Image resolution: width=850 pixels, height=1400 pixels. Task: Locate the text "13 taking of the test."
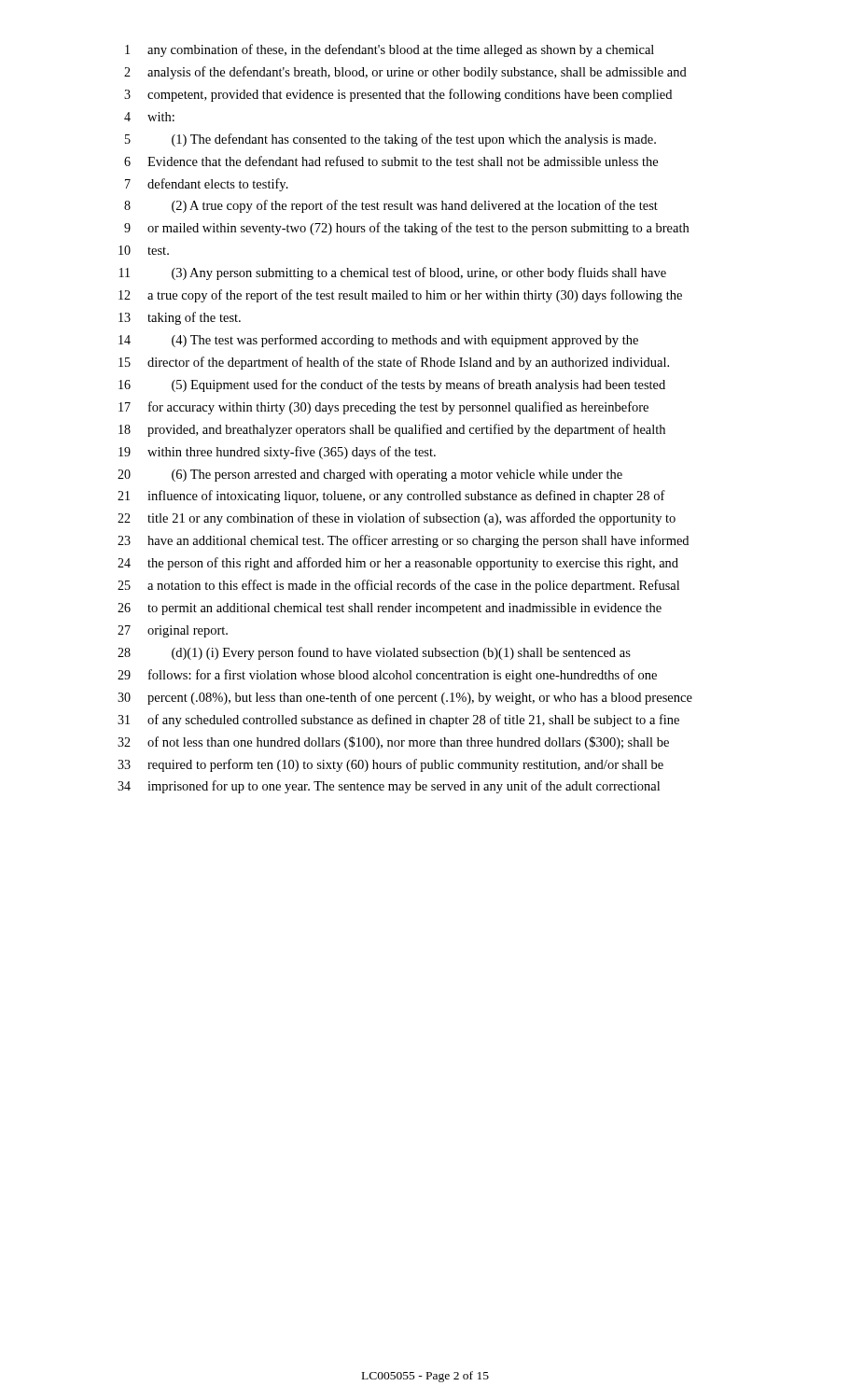click(180, 318)
